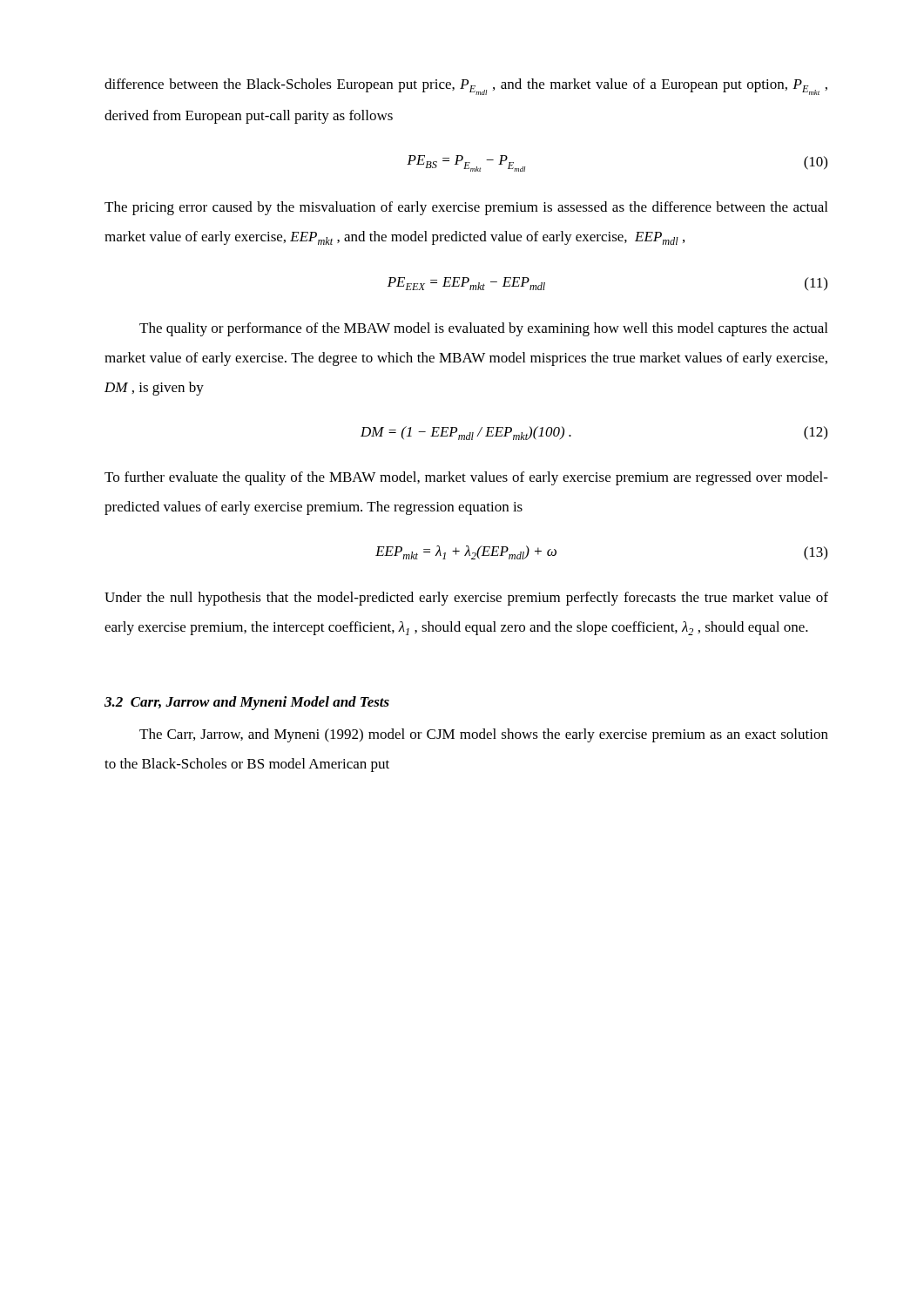Where is the passage that starts "The pricing error caused"?
The image size is (924, 1307).
(466, 223)
